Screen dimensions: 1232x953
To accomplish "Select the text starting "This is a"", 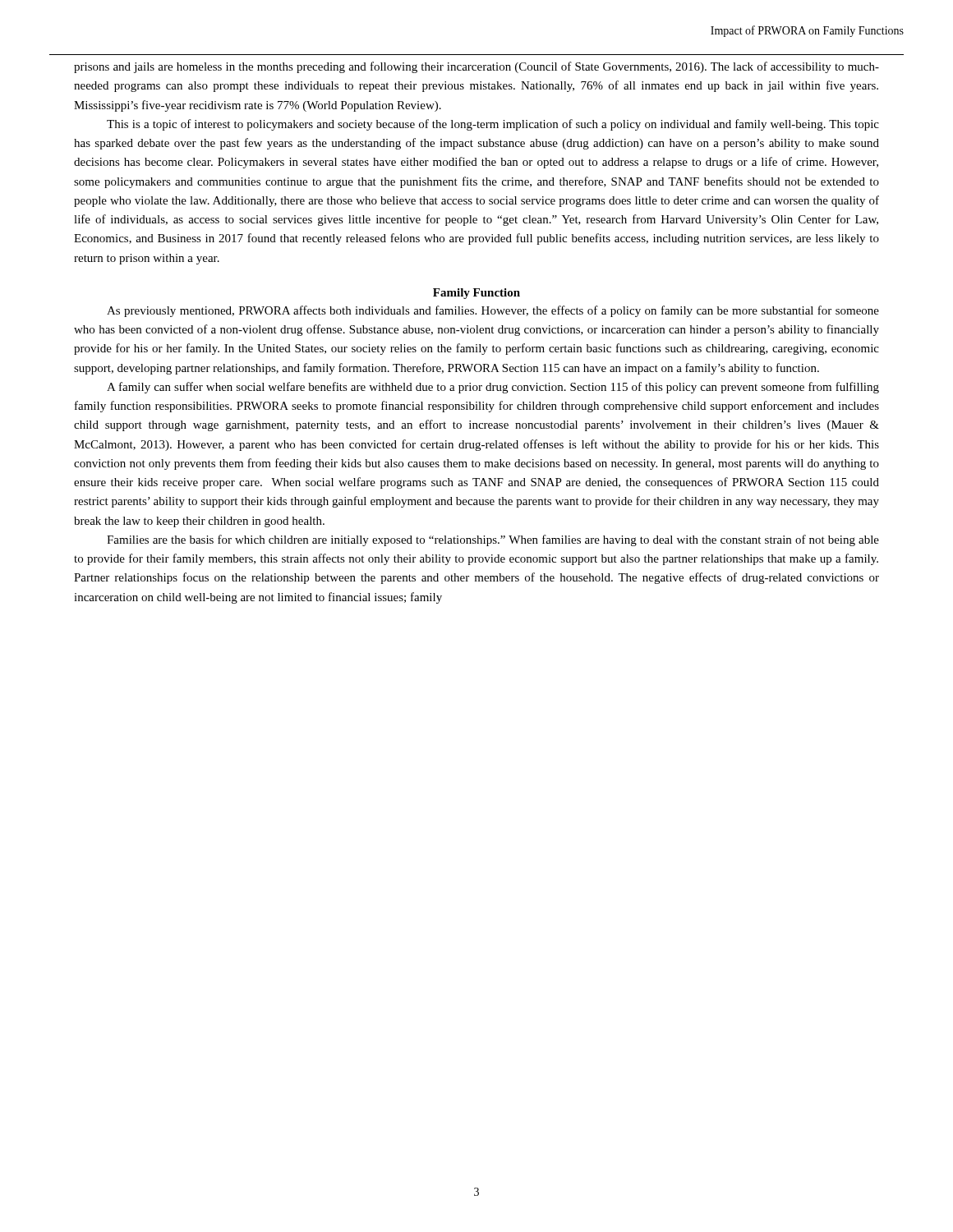I will (476, 191).
